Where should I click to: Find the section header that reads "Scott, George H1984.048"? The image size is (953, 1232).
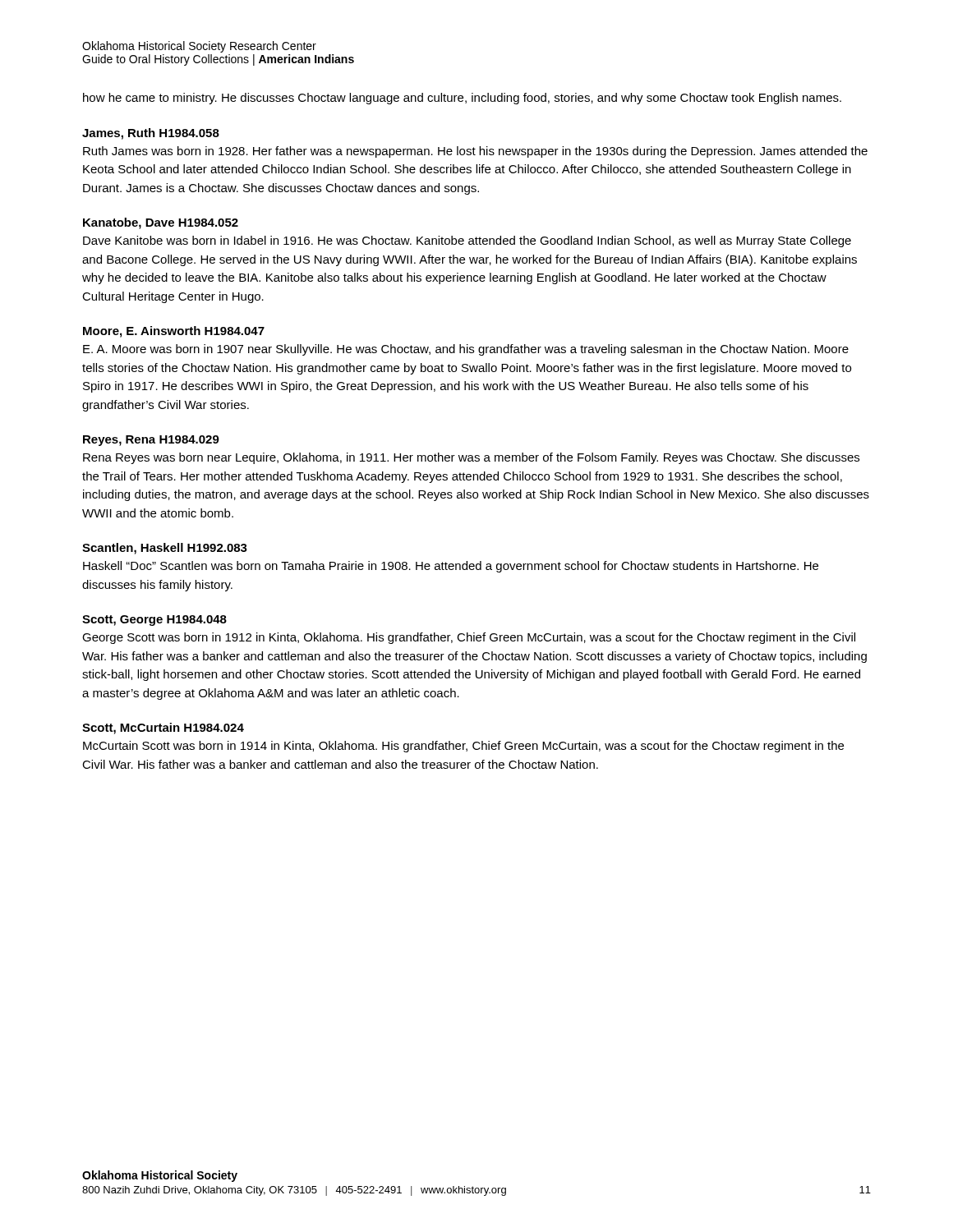coord(154,619)
